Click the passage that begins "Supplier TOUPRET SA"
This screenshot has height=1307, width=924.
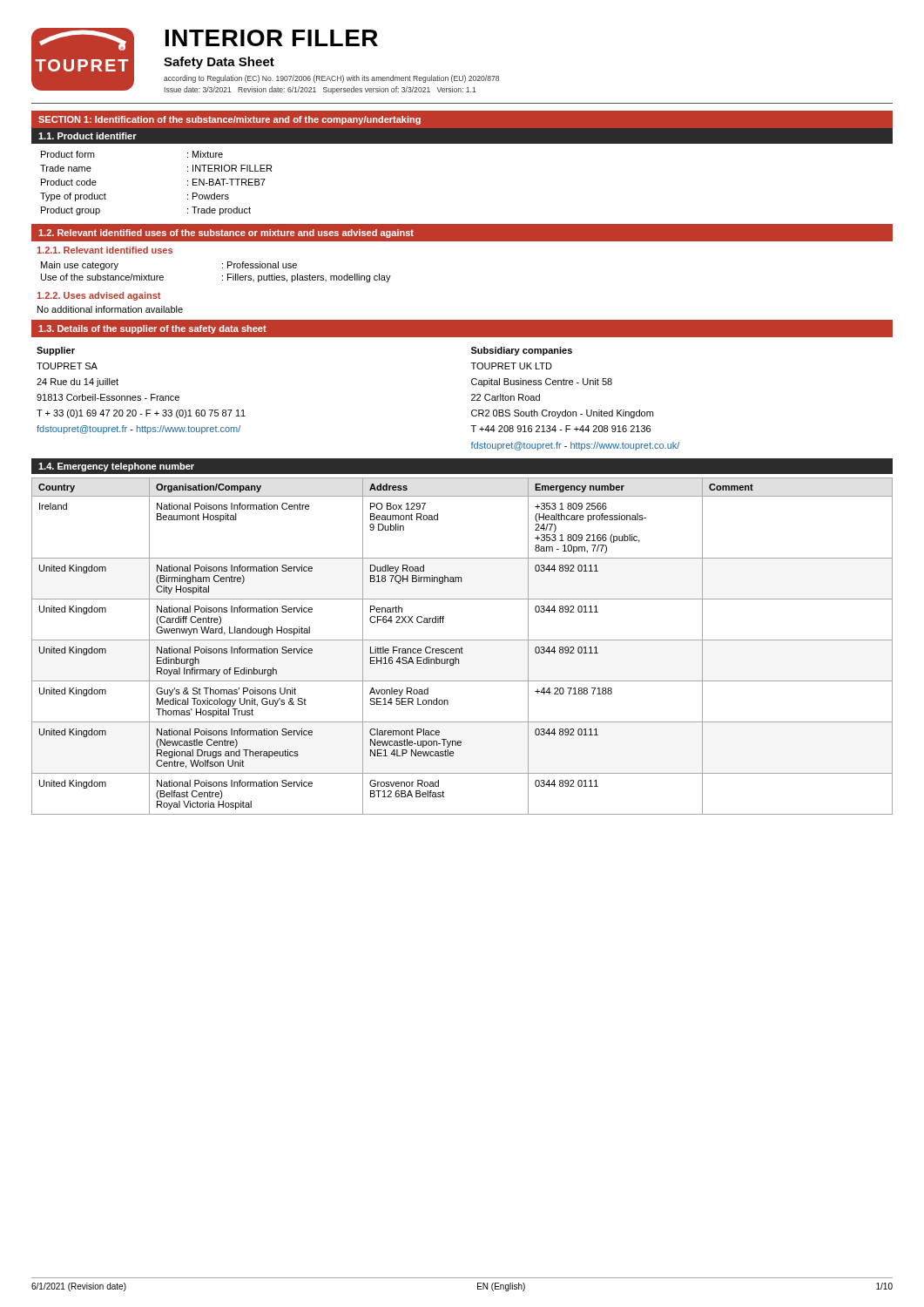point(141,390)
